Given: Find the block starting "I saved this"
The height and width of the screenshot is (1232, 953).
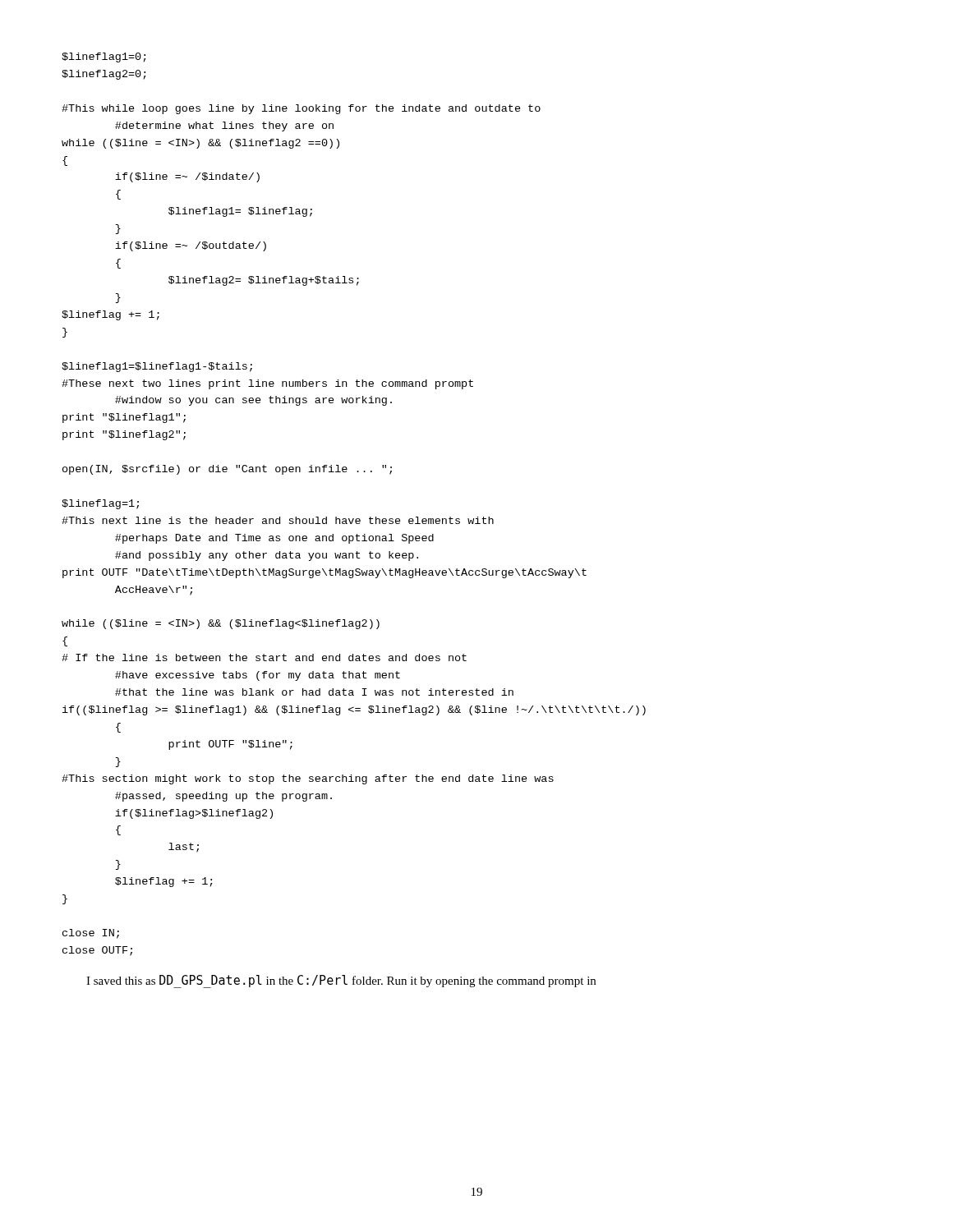Looking at the screenshot, I should [476, 981].
